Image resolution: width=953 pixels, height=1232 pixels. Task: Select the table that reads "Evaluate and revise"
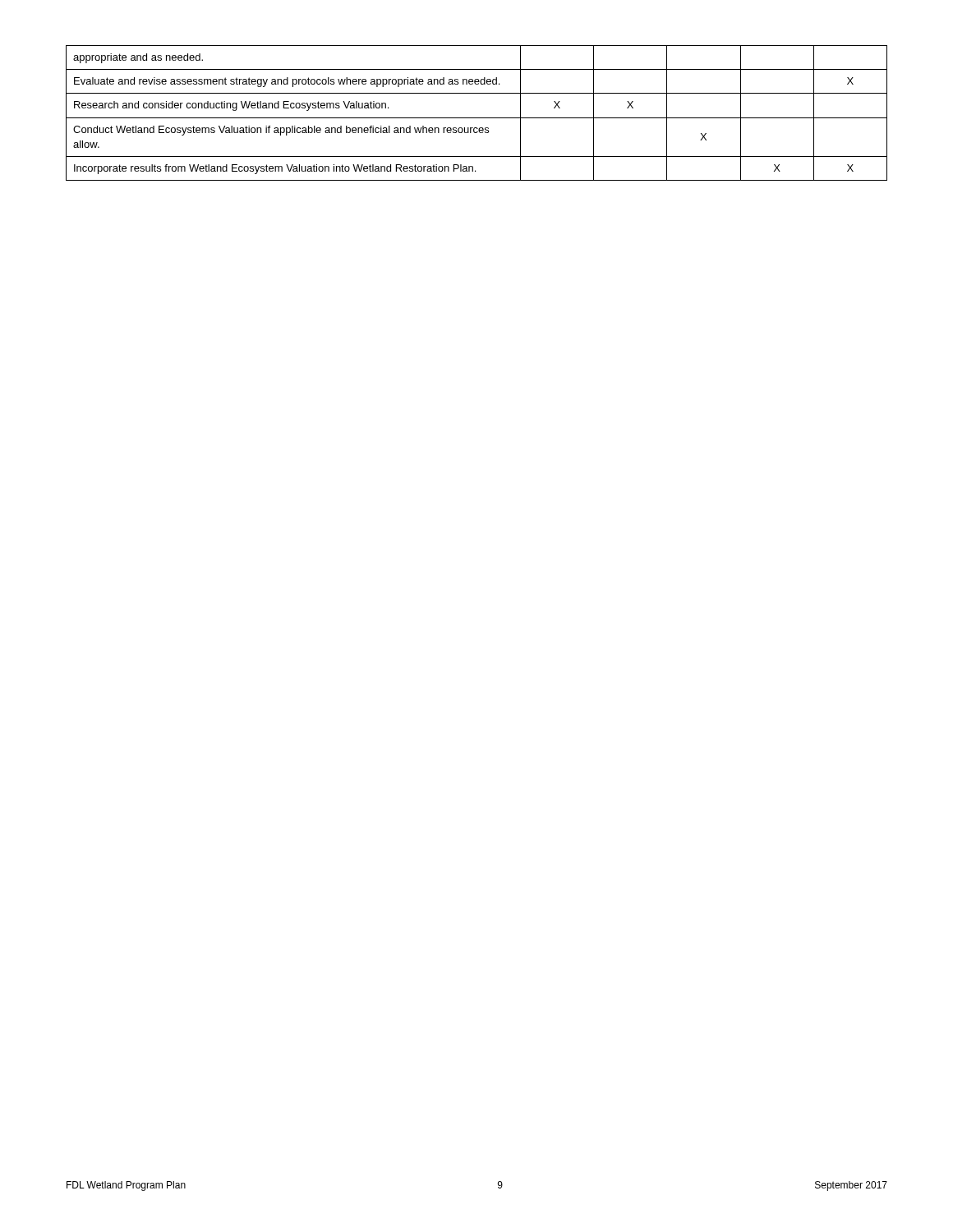476,113
